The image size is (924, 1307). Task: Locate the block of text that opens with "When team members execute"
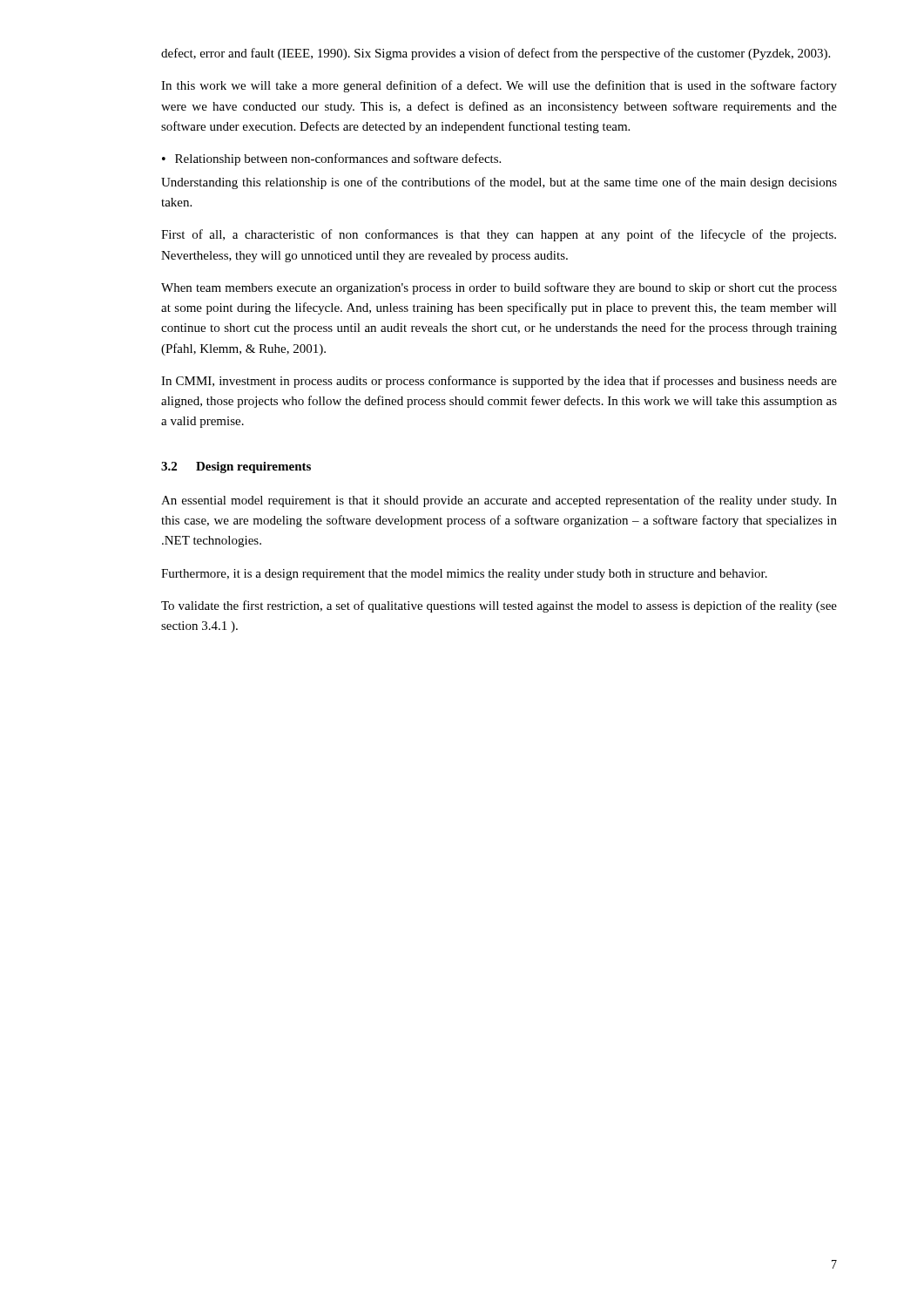pos(499,318)
